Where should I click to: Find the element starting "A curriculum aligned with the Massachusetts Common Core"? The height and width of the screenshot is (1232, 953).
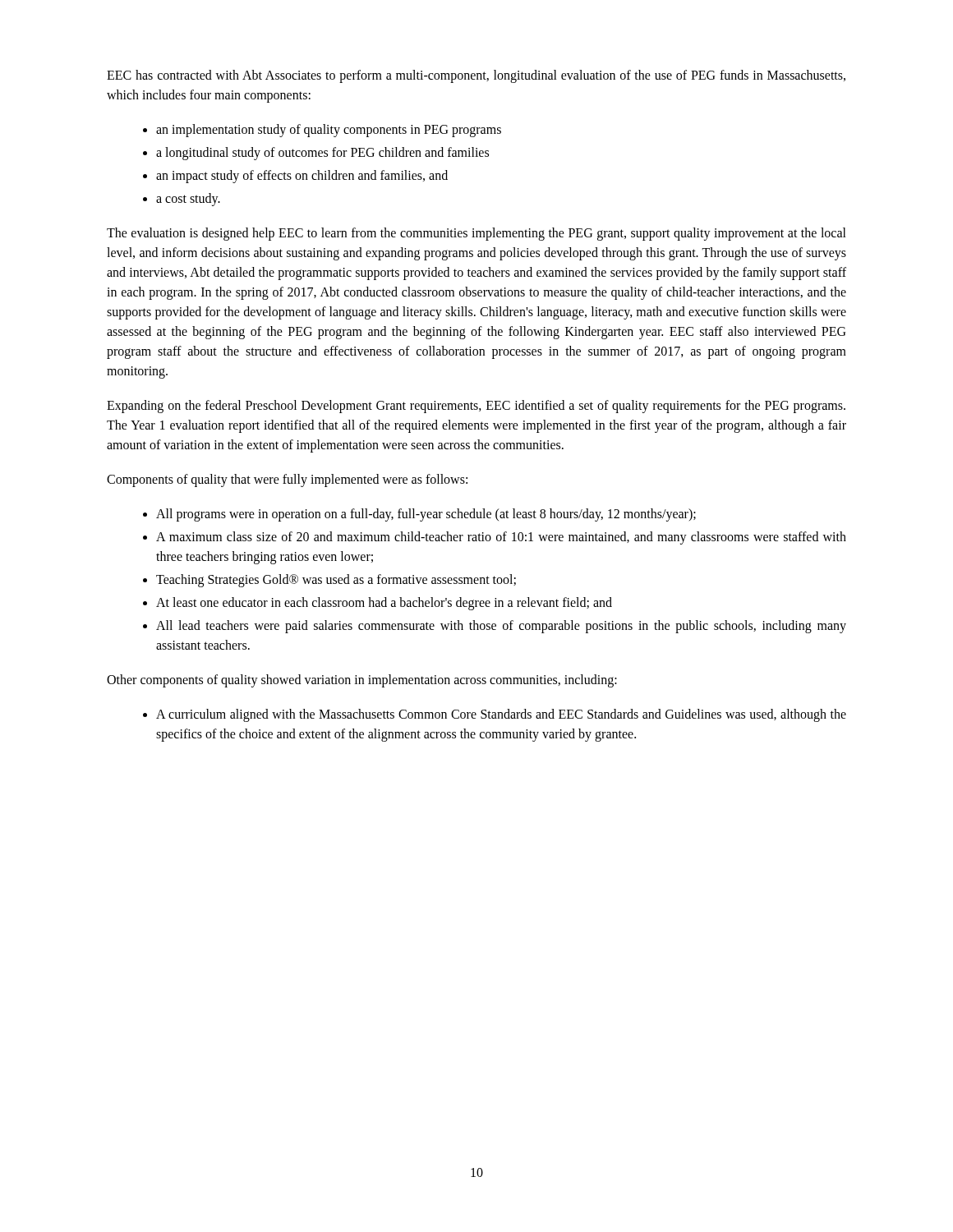click(501, 724)
